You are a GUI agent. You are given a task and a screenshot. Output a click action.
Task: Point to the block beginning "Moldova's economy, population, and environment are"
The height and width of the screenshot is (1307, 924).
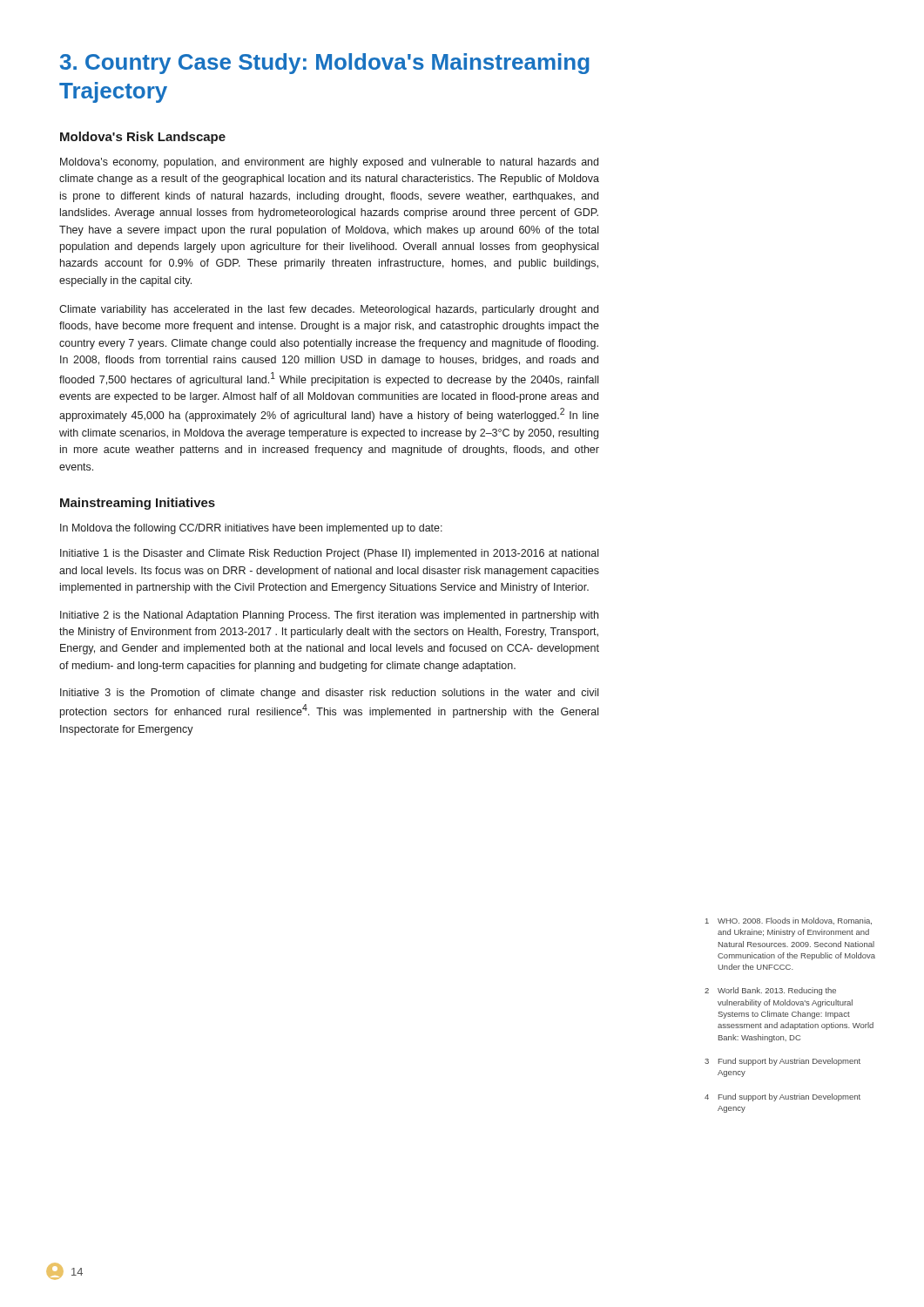[x=329, y=221]
